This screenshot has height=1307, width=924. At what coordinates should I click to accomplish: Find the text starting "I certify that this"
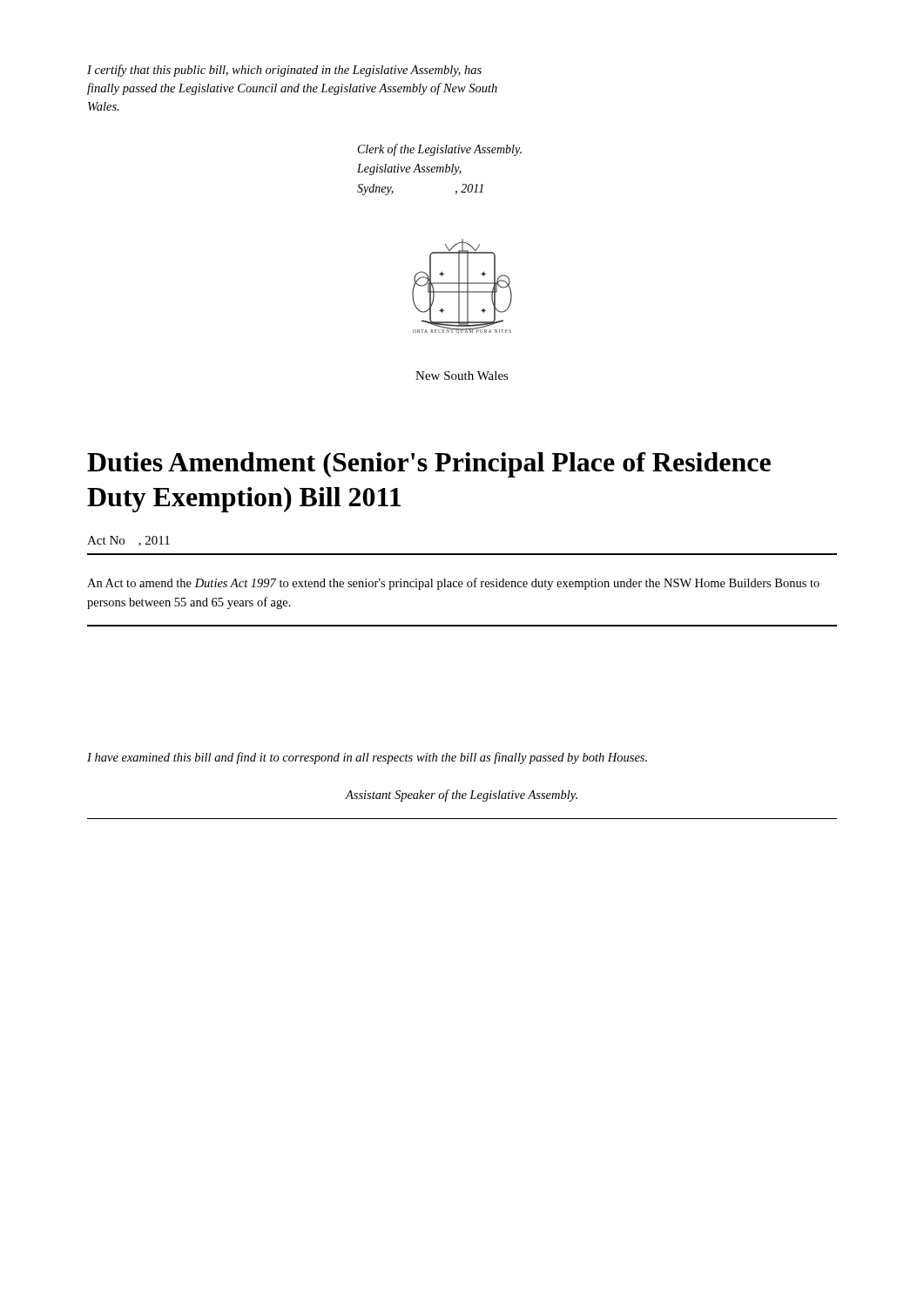[292, 88]
